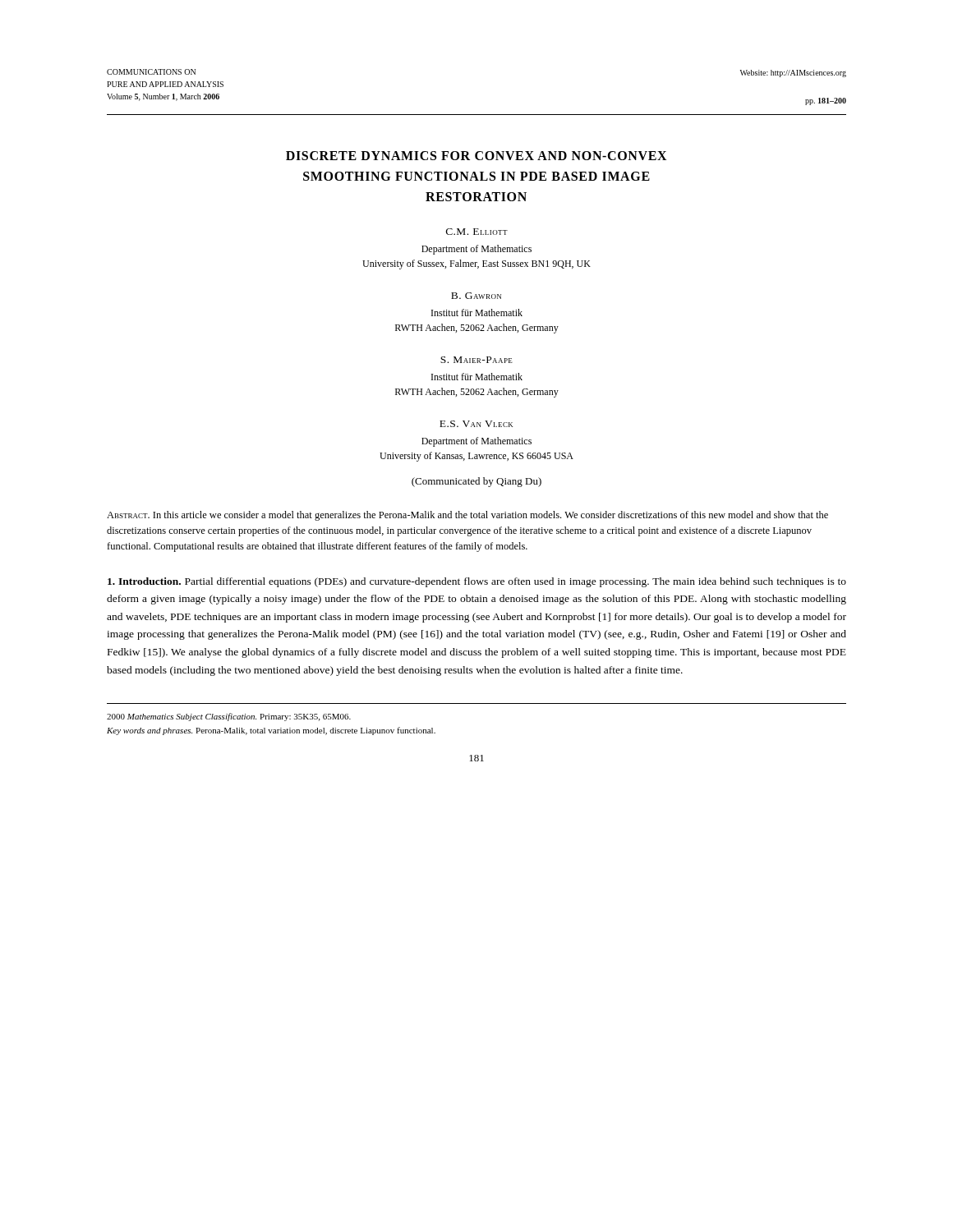Image resolution: width=953 pixels, height=1232 pixels.
Task: Click where it says "B. Gawron"
Action: [476, 296]
